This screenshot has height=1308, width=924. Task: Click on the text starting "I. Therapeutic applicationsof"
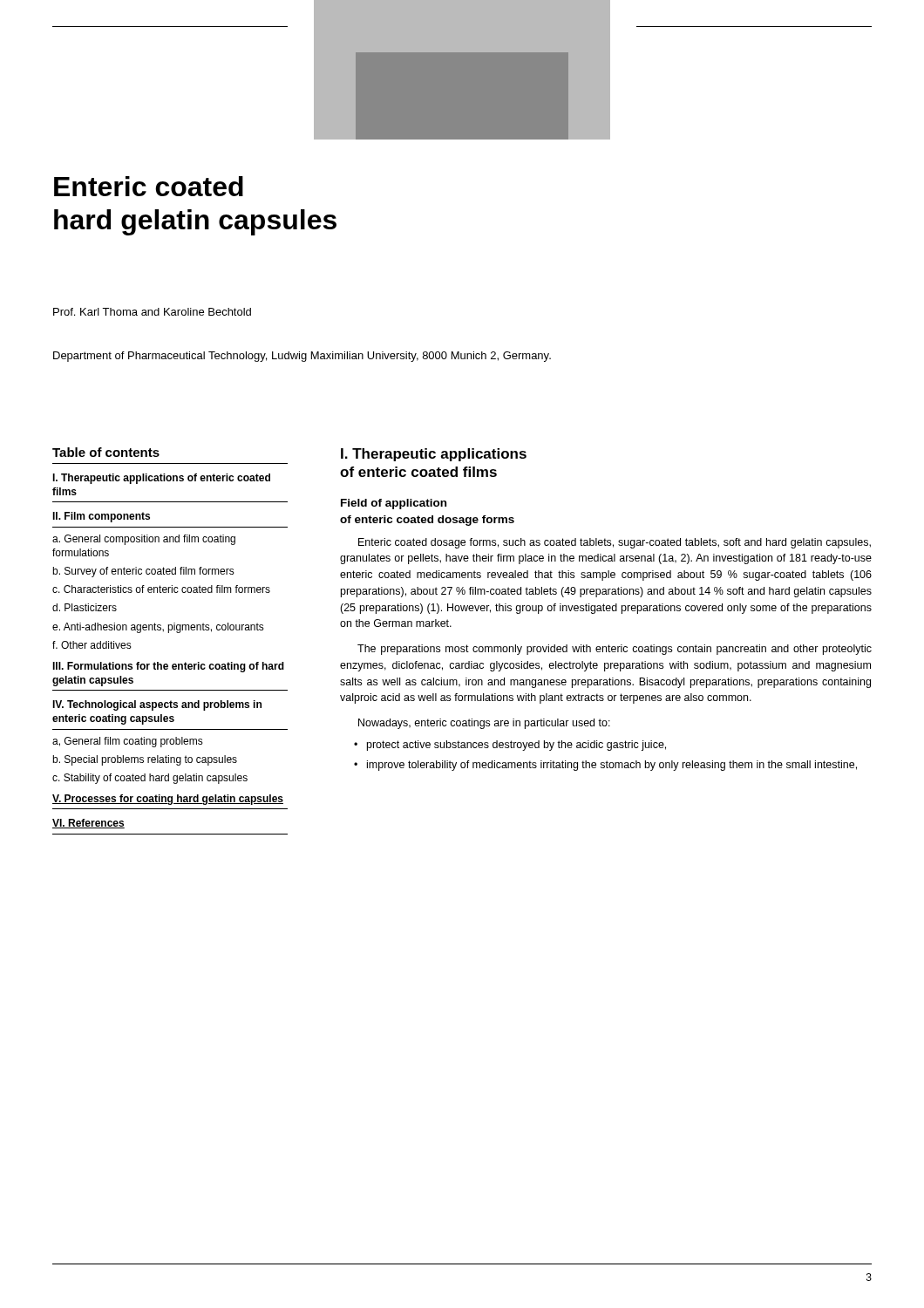coord(433,463)
